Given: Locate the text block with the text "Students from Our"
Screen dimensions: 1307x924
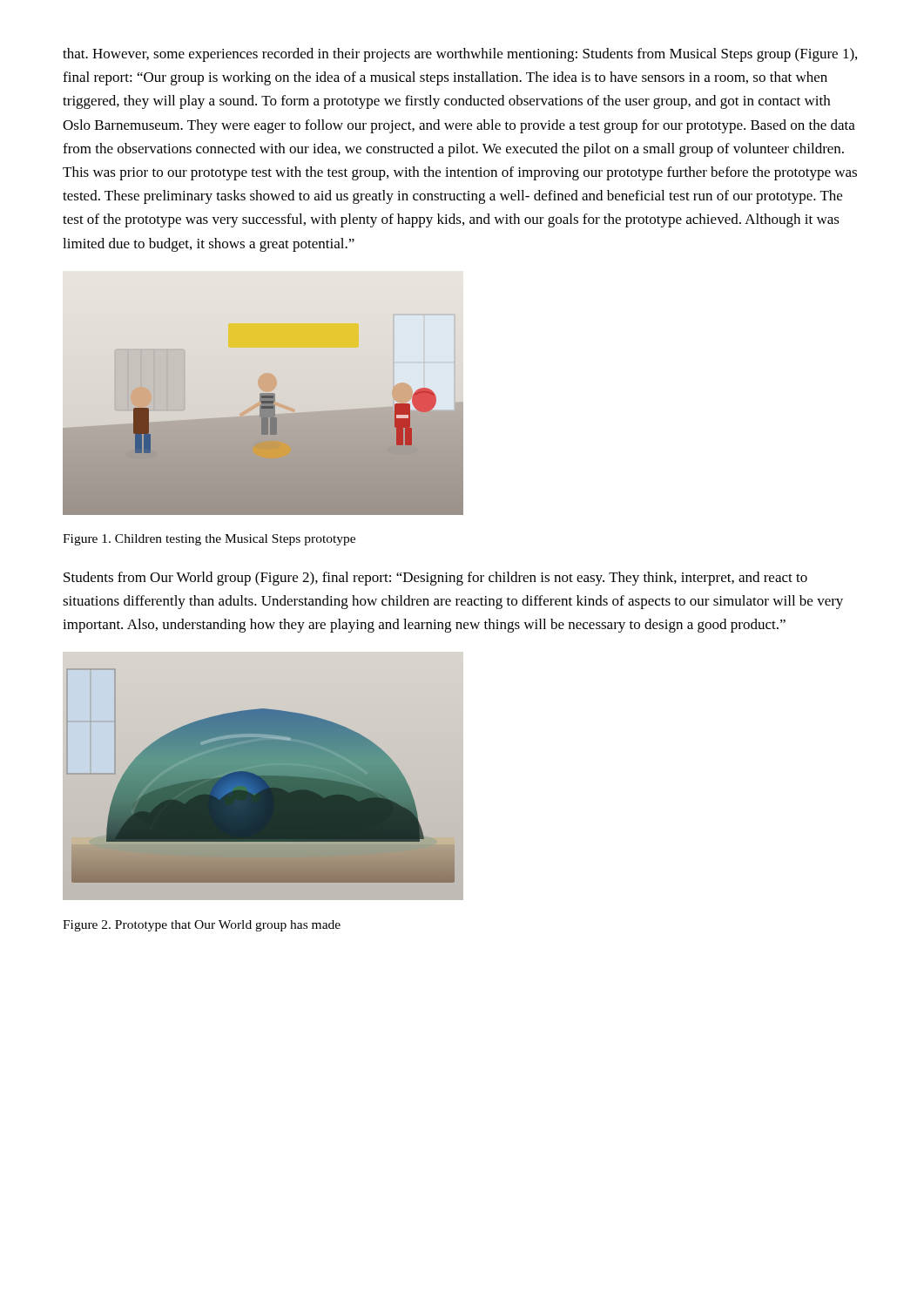Looking at the screenshot, I should 453,601.
